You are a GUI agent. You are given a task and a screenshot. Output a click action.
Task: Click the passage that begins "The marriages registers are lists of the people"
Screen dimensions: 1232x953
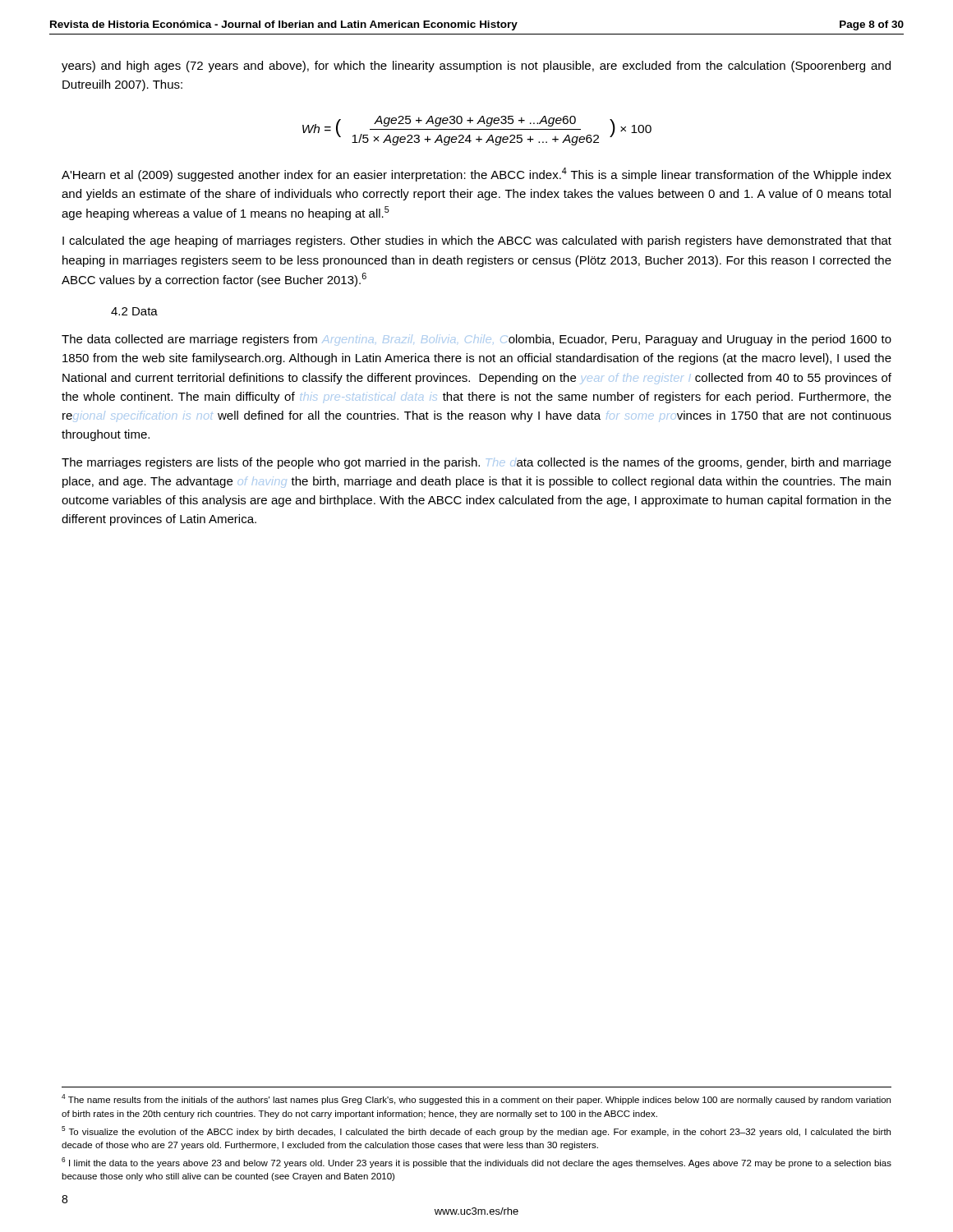[476, 490]
